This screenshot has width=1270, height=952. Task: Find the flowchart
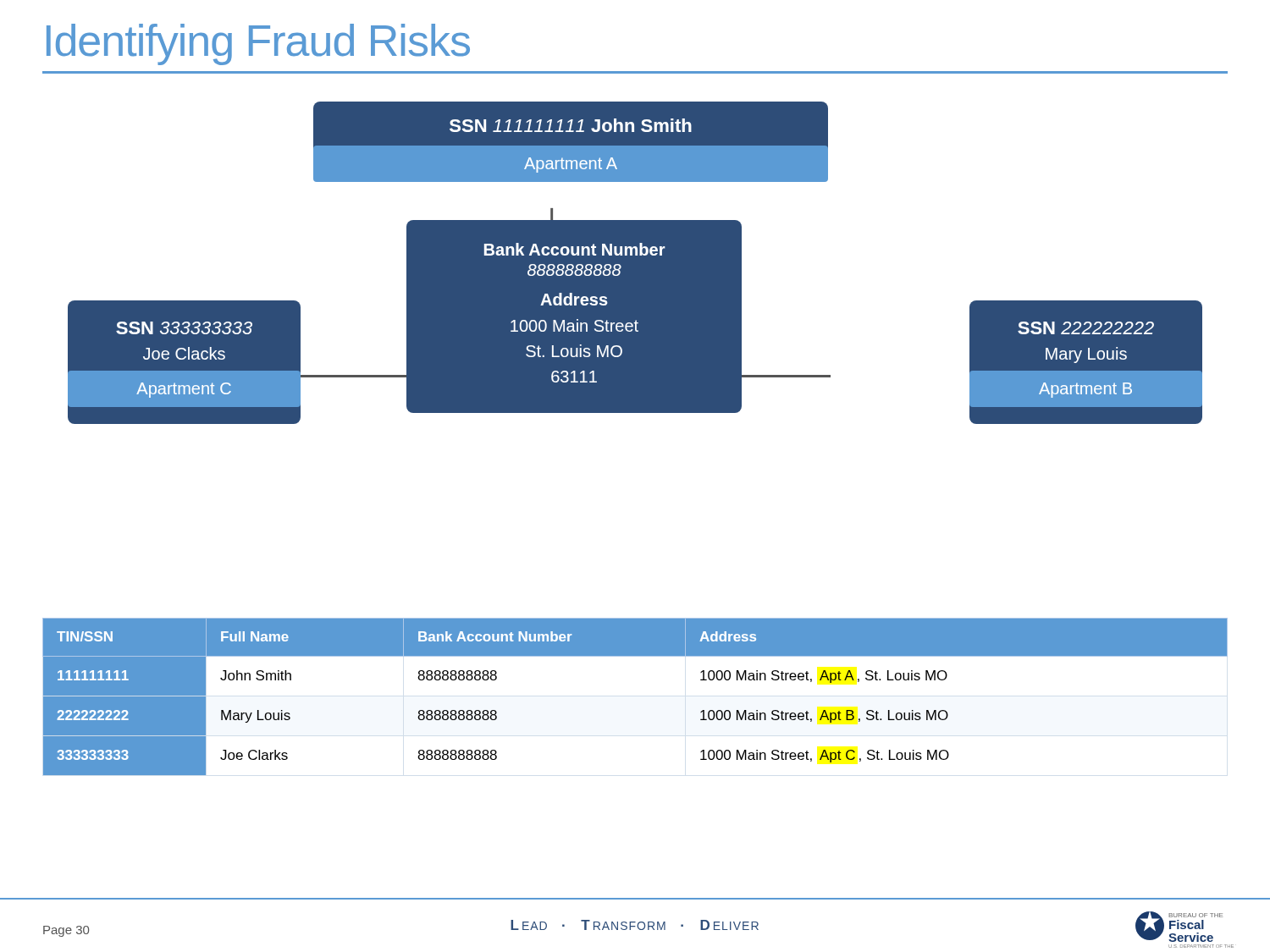[x=635, y=351]
